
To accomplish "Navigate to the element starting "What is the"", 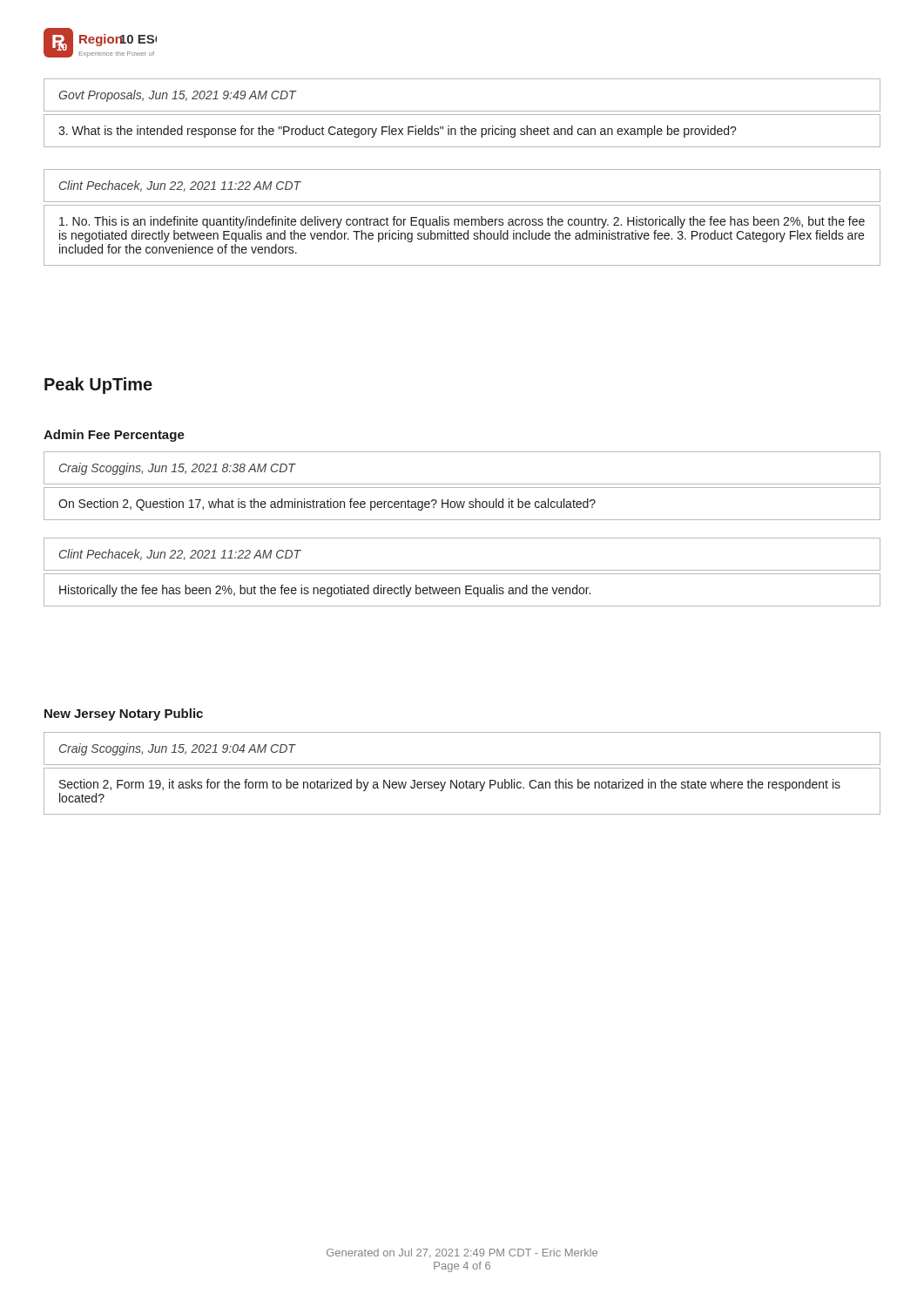I will 462,131.
